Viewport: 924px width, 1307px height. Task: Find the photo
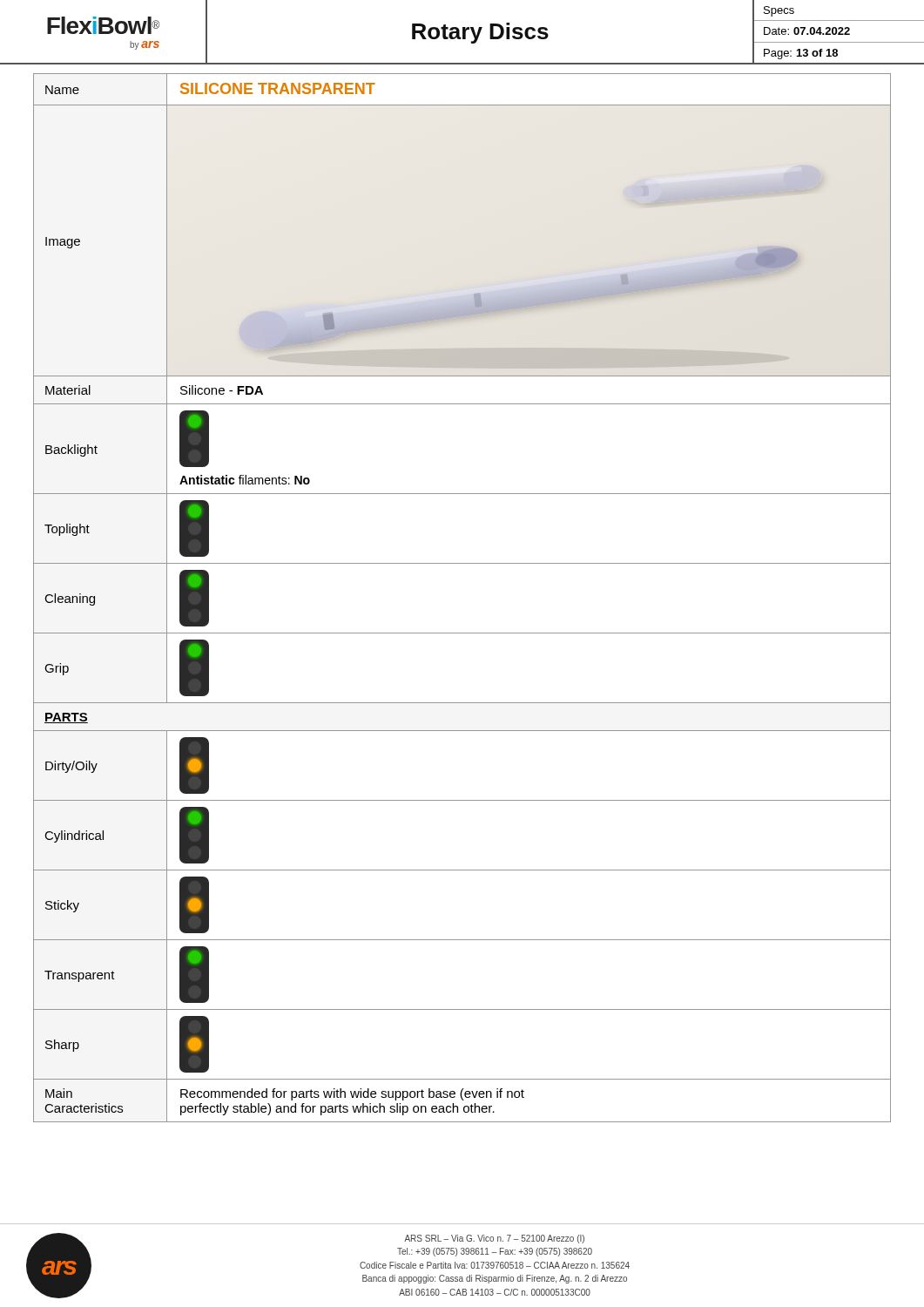point(529,240)
